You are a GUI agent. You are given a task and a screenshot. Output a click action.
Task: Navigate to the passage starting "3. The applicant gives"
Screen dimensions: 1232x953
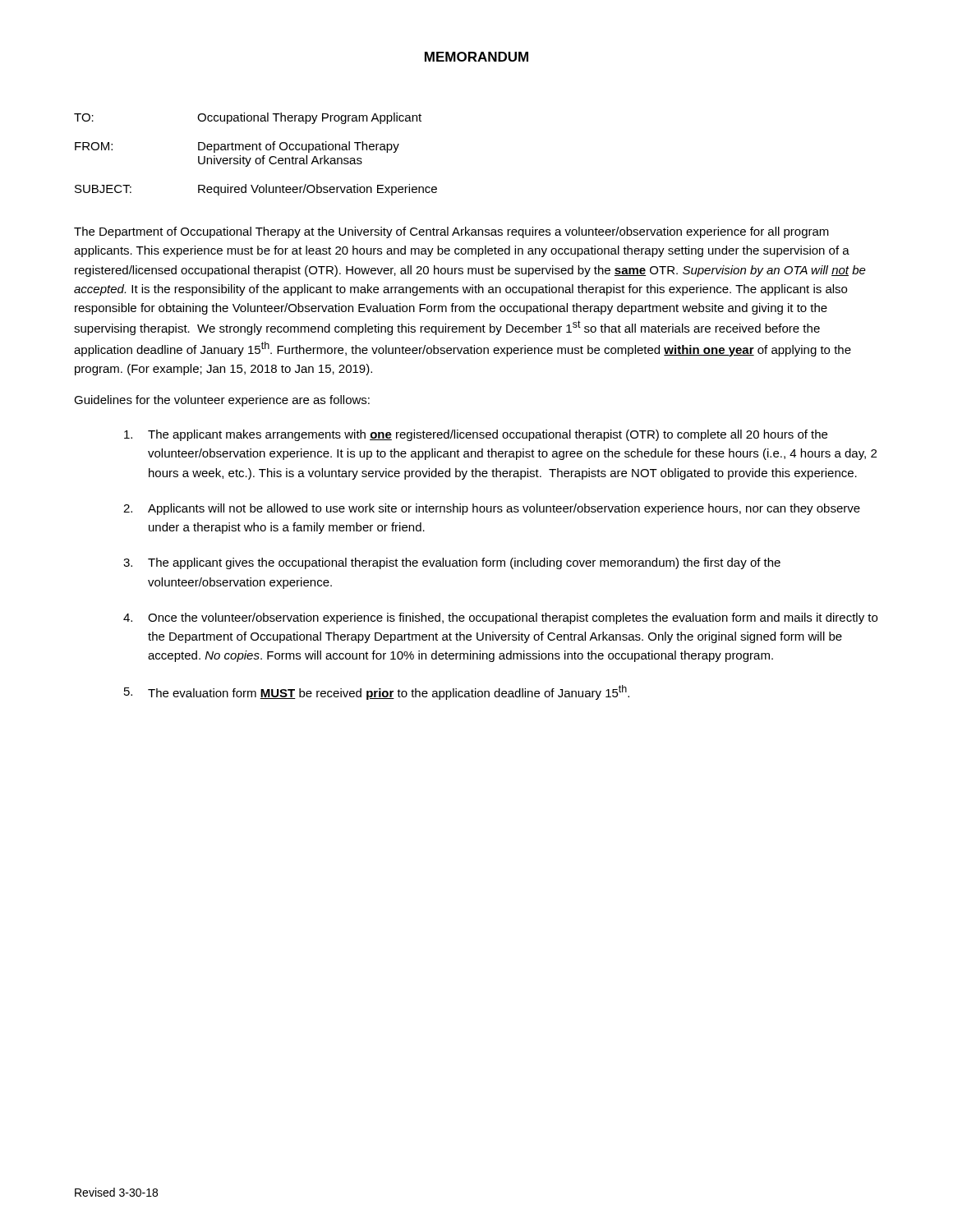point(501,572)
